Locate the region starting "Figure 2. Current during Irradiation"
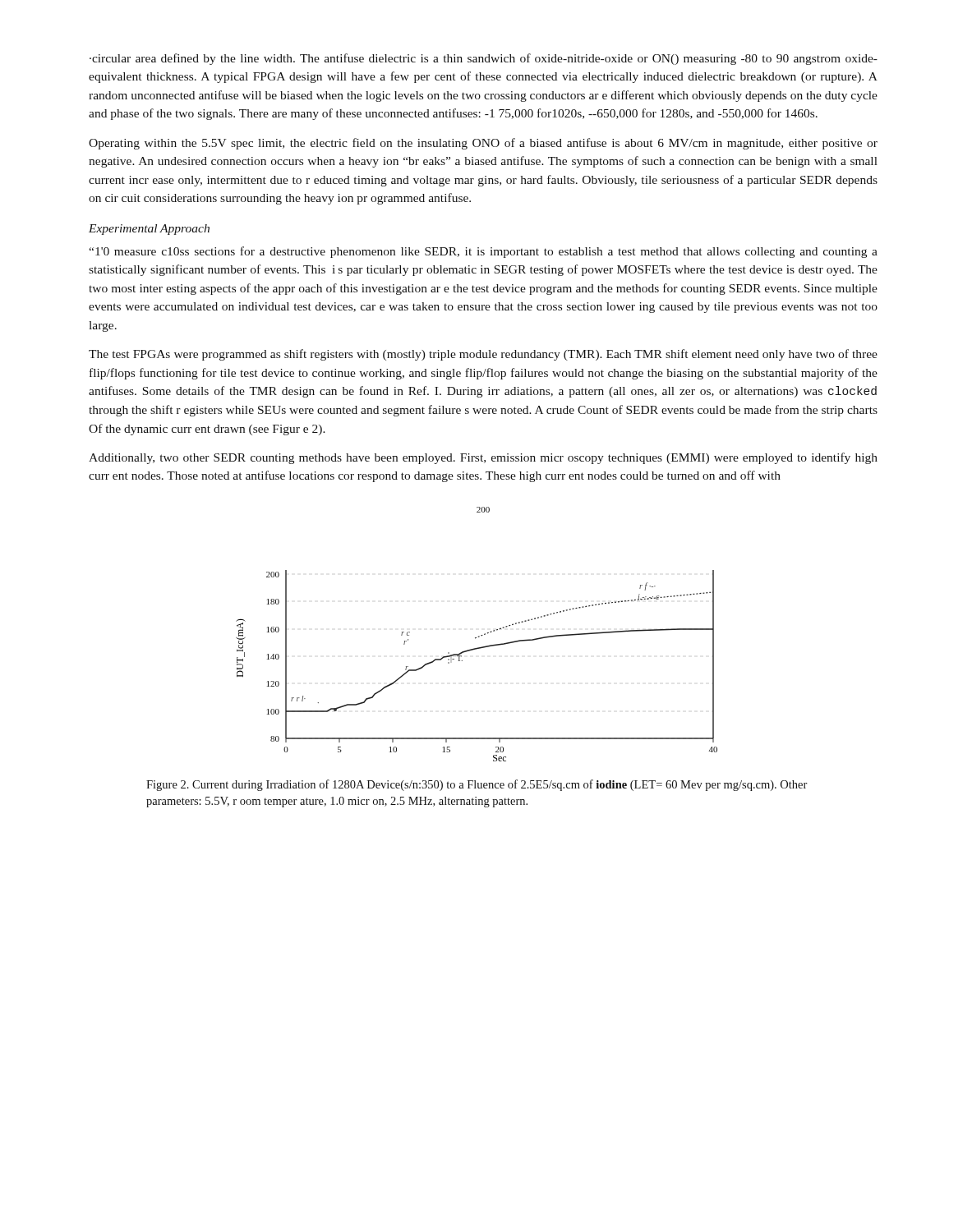This screenshot has height=1232, width=972. tap(477, 793)
